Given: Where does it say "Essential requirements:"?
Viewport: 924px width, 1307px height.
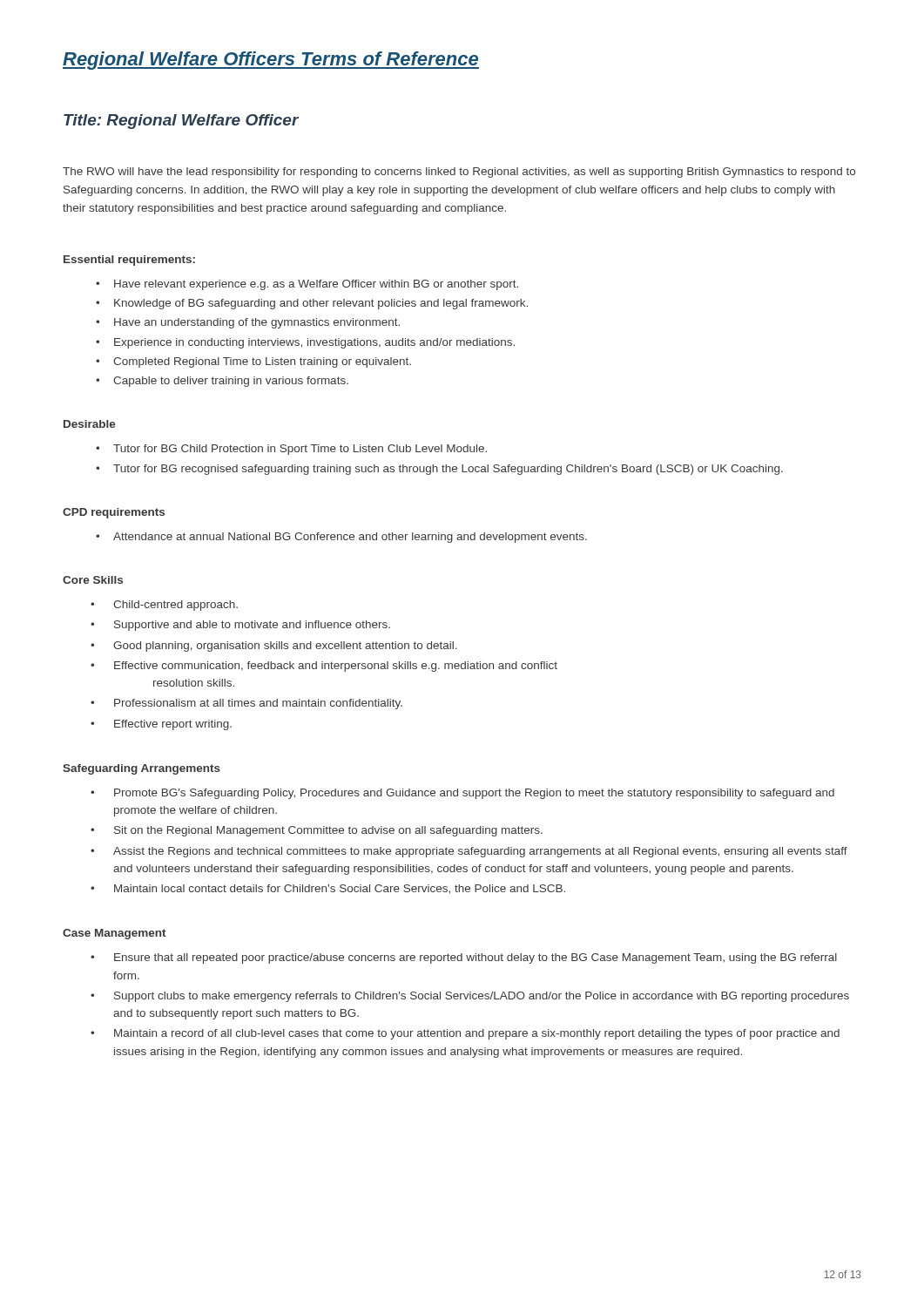Looking at the screenshot, I should pyautogui.click(x=129, y=259).
